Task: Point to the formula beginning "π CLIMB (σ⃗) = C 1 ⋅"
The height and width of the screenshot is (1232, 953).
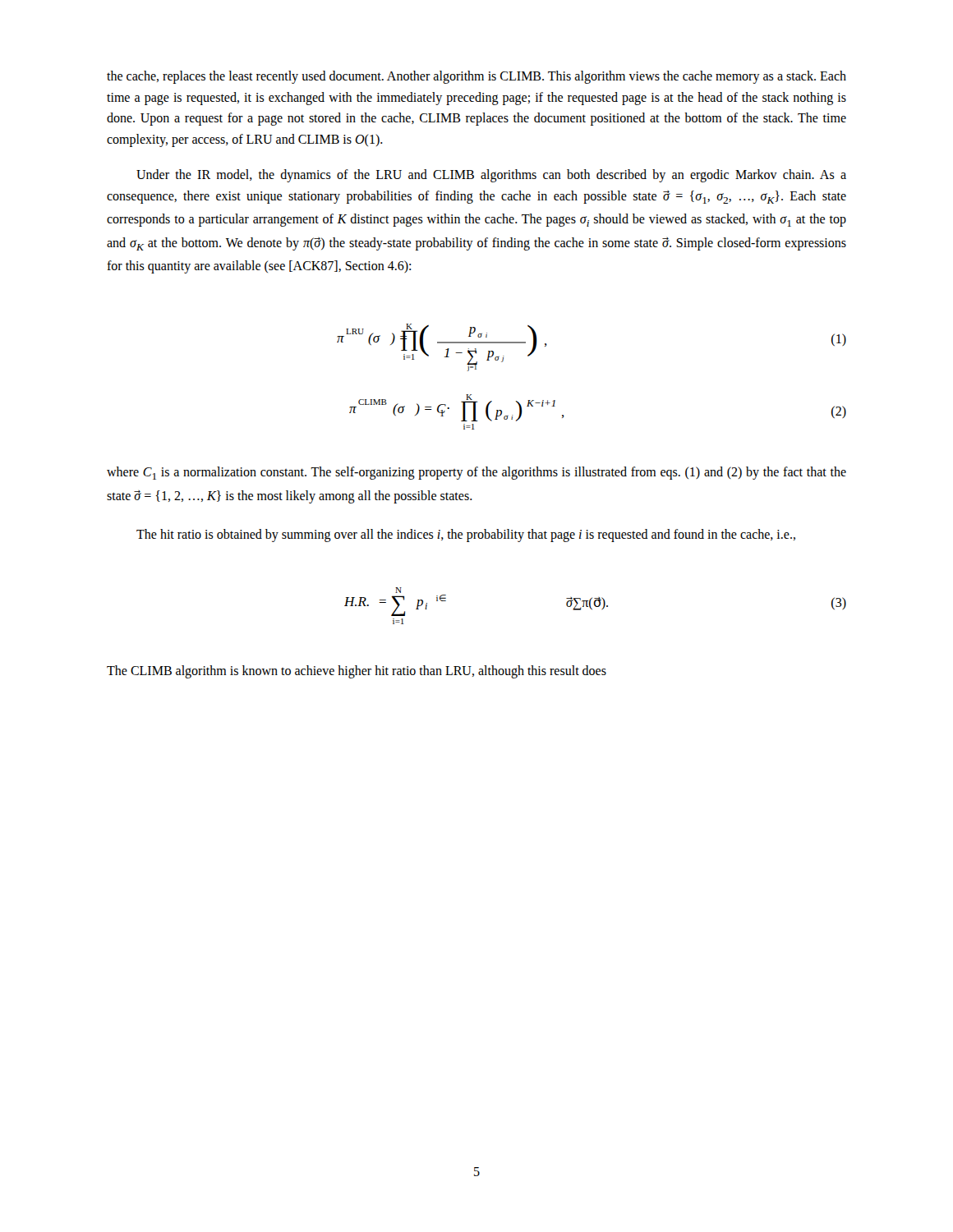Action: pyautogui.click(x=476, y=411)
